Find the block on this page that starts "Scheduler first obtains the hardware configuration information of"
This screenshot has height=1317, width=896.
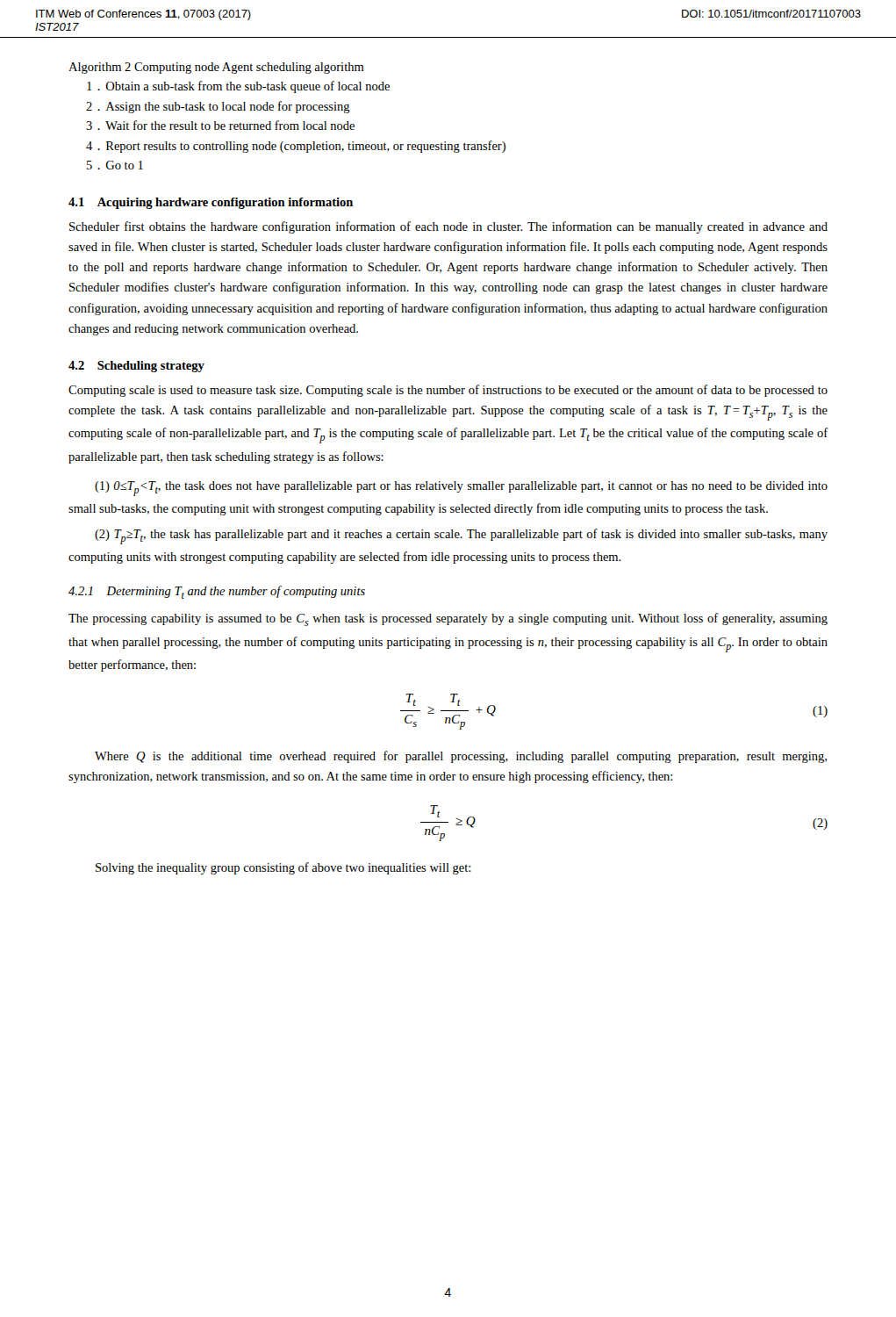pyautogui.click(x=448, y=277)
